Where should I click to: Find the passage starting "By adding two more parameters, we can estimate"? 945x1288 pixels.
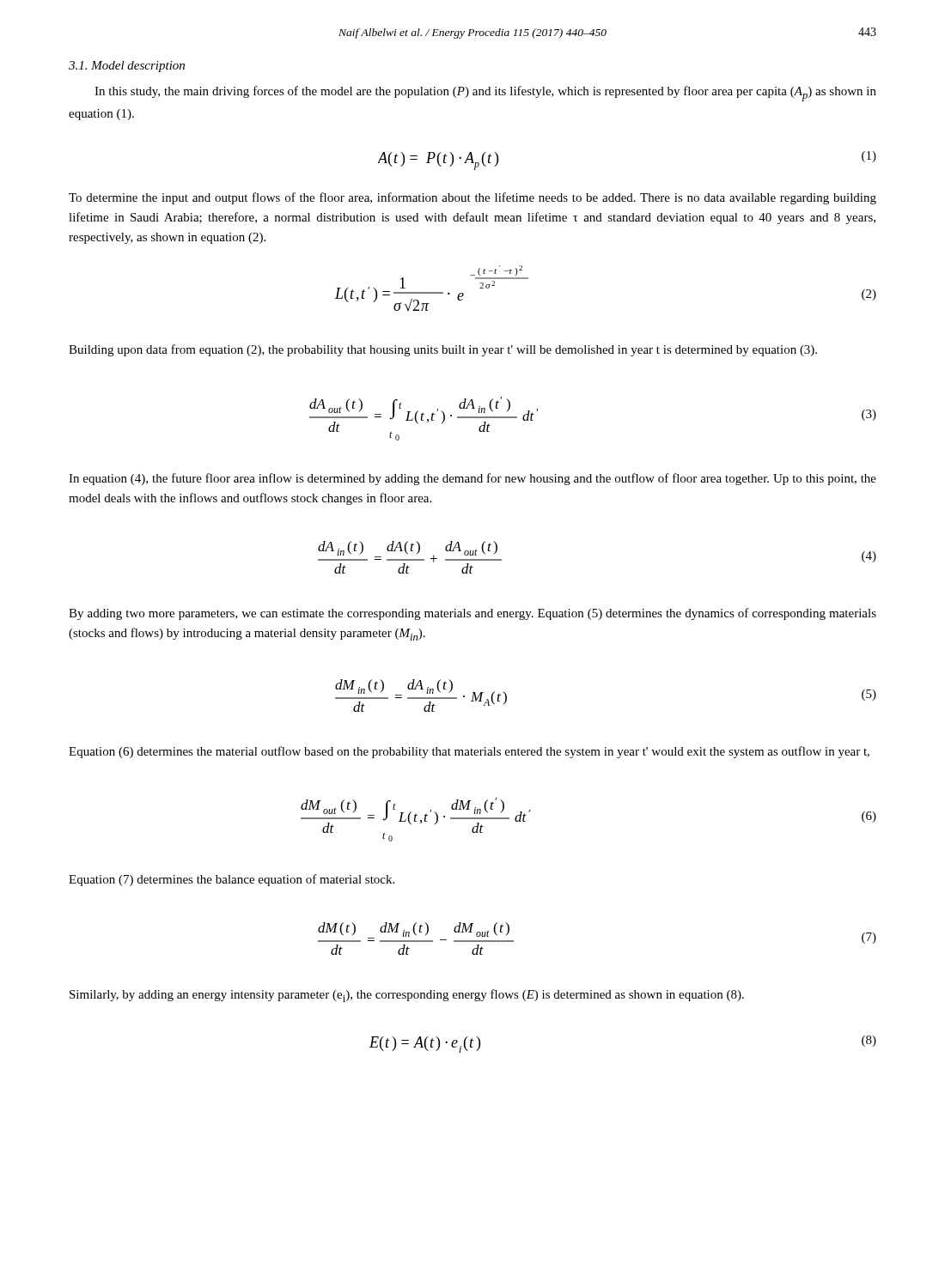click(x=472, y=625)
